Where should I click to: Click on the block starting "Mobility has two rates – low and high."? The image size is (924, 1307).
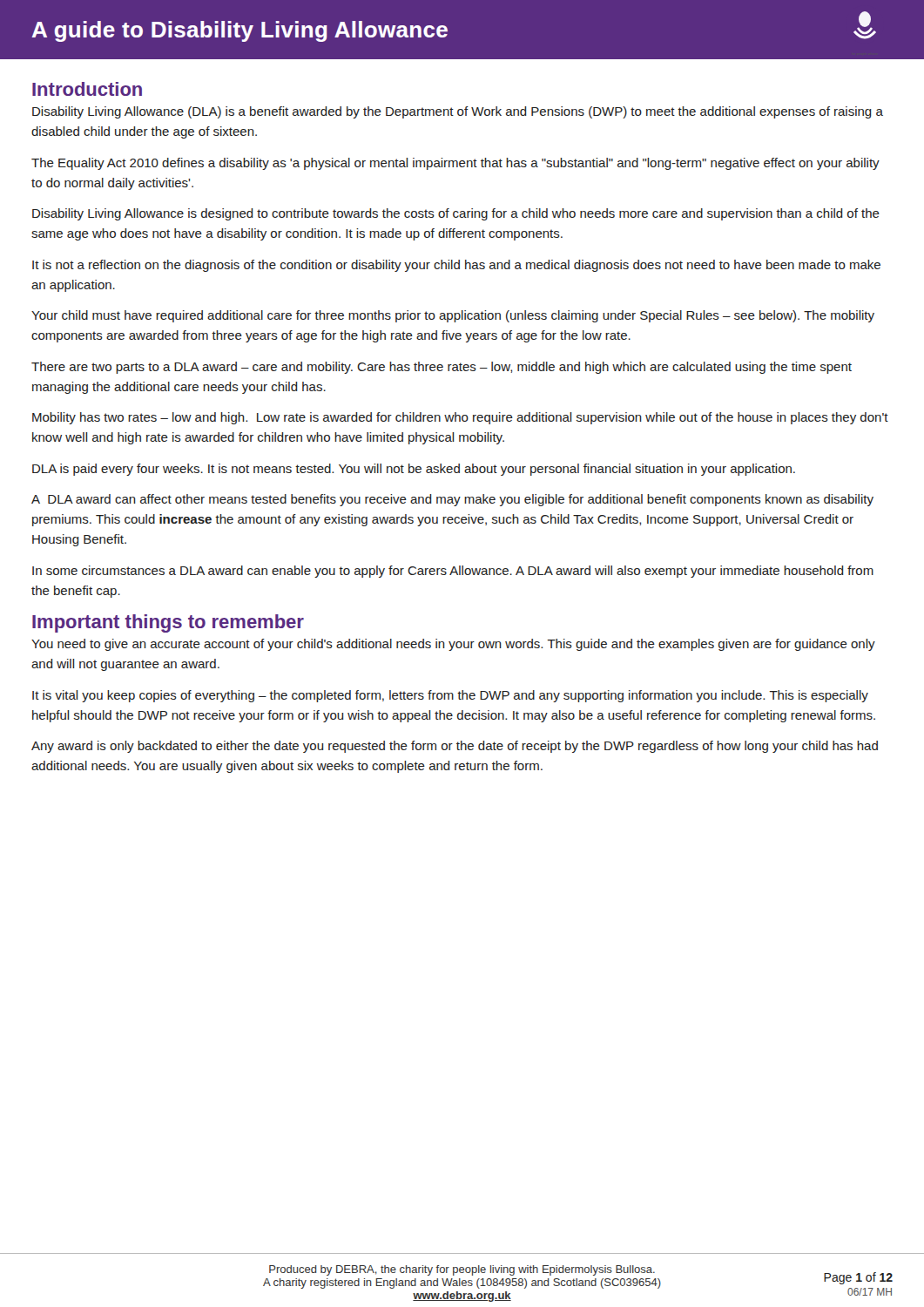pos(460,427)
